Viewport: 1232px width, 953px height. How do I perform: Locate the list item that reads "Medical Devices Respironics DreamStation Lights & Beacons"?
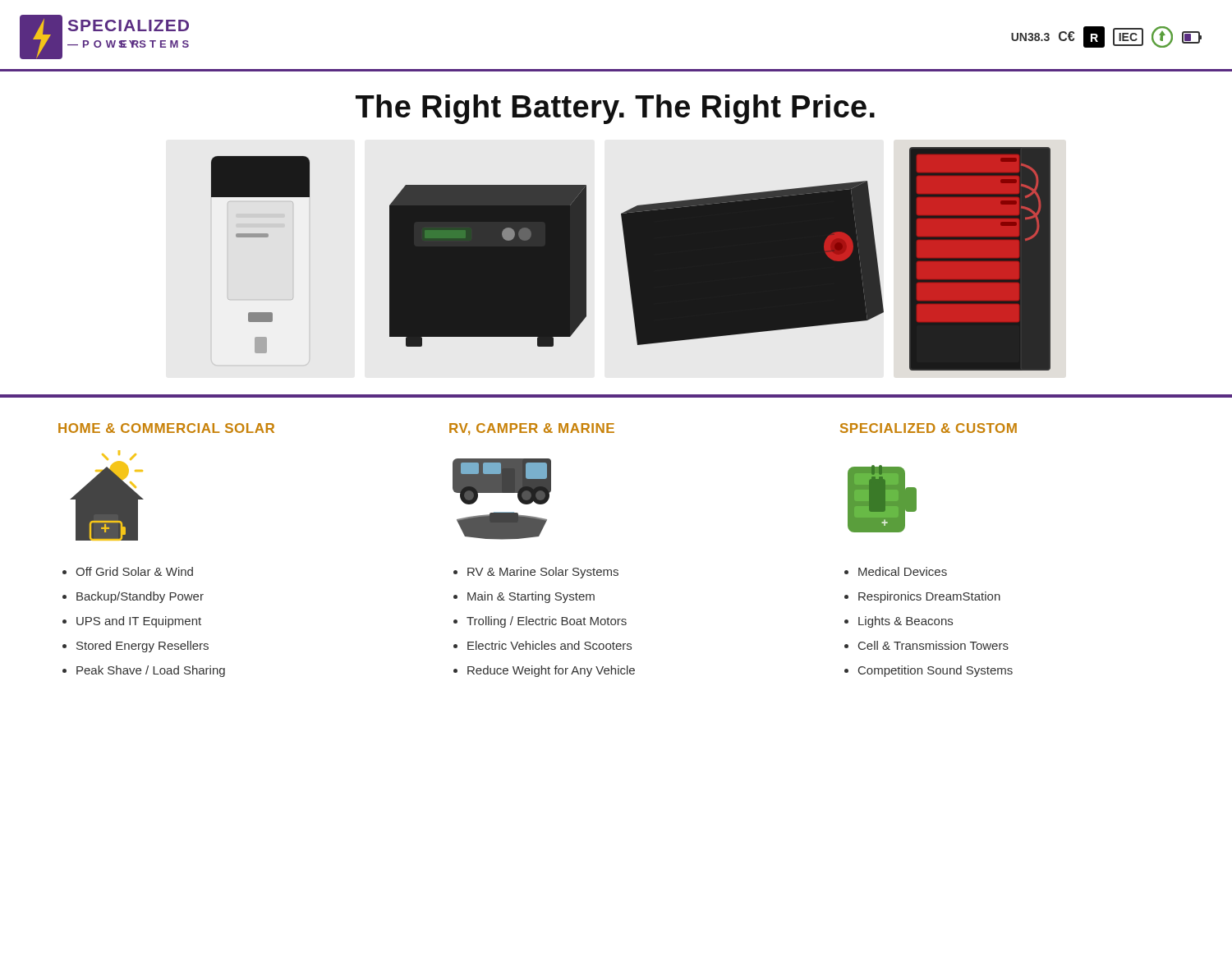pyautogui.click(x=903, y=571)
